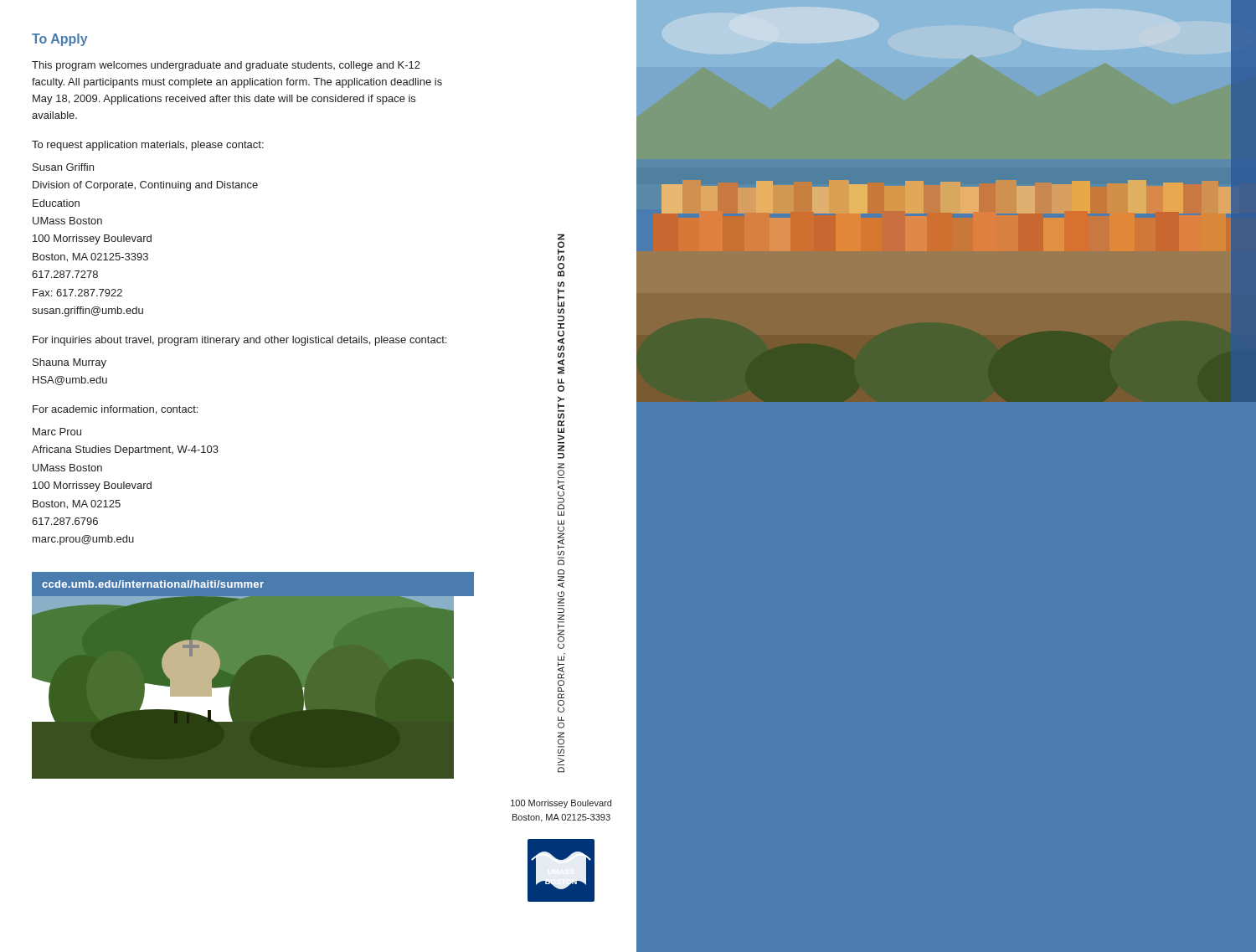The width and height of the screenshot is (1256, 952).
Task: Point to the block beginning "Marc Prou Africana Studies"
Action: point(125,485)
